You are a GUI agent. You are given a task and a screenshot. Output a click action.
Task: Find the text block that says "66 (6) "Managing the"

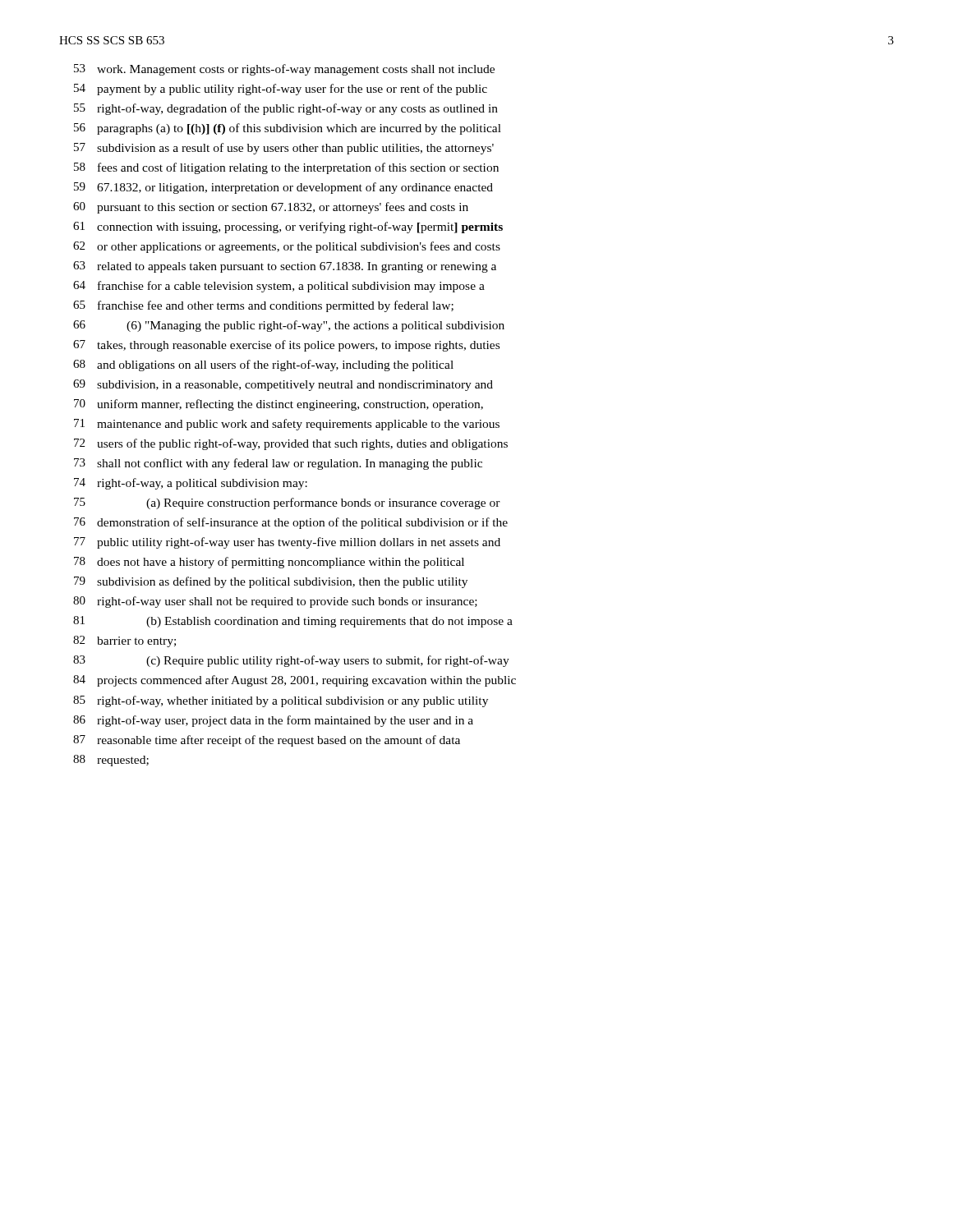tap(476, 404)
